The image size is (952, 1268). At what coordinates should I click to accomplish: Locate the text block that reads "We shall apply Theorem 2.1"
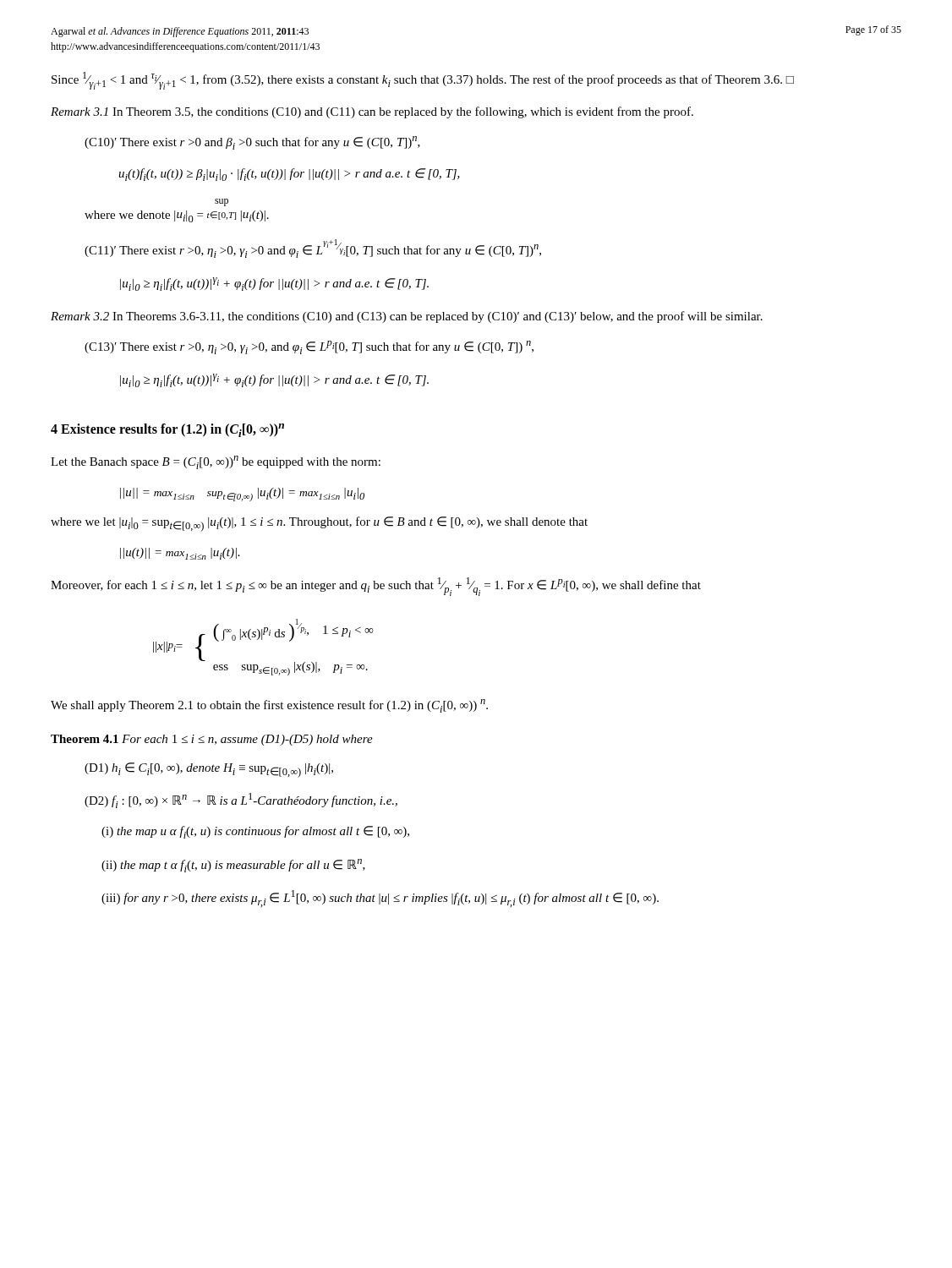(270, 705)
